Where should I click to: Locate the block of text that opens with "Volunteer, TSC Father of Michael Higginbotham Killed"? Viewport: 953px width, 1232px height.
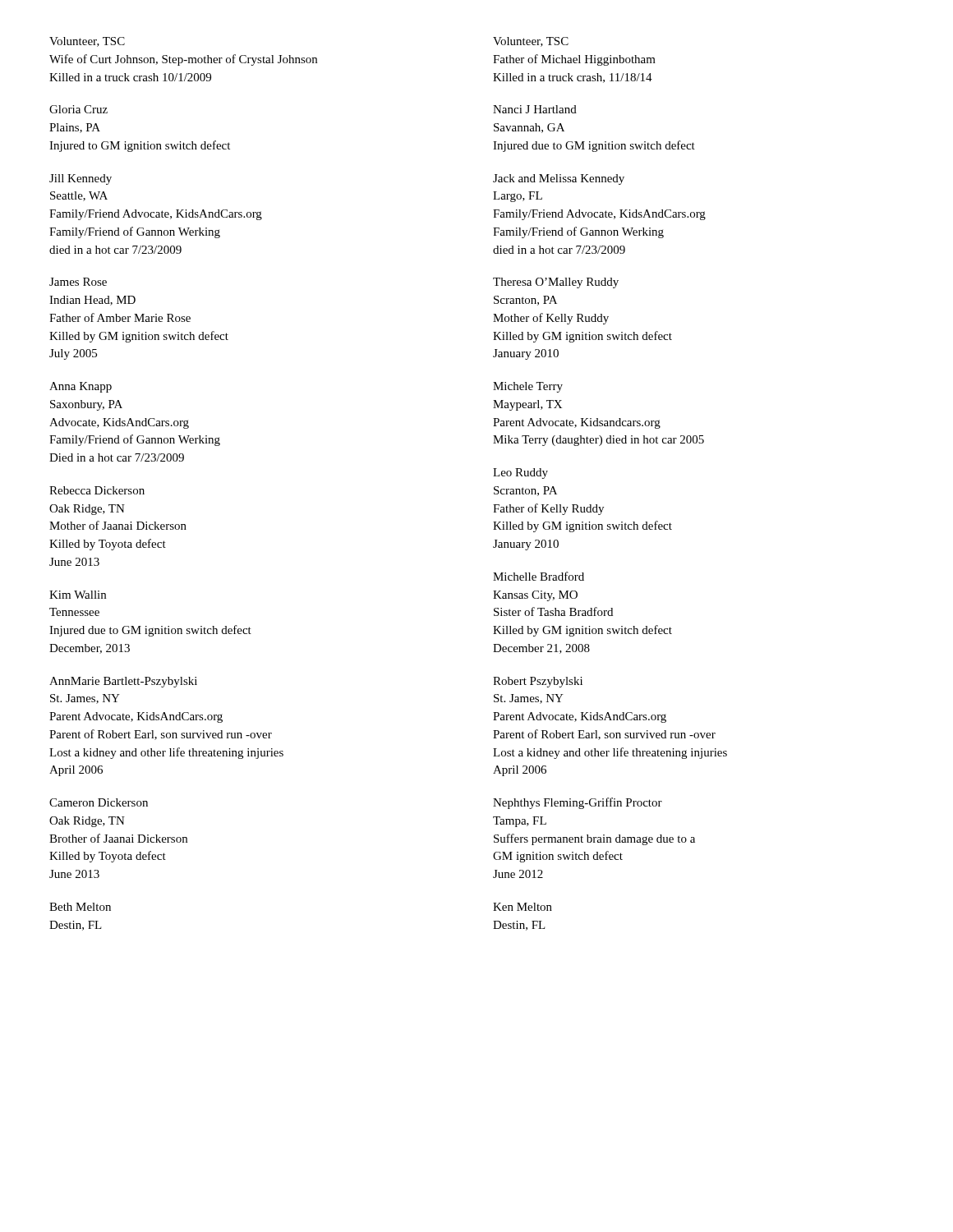tap(574, 59)
